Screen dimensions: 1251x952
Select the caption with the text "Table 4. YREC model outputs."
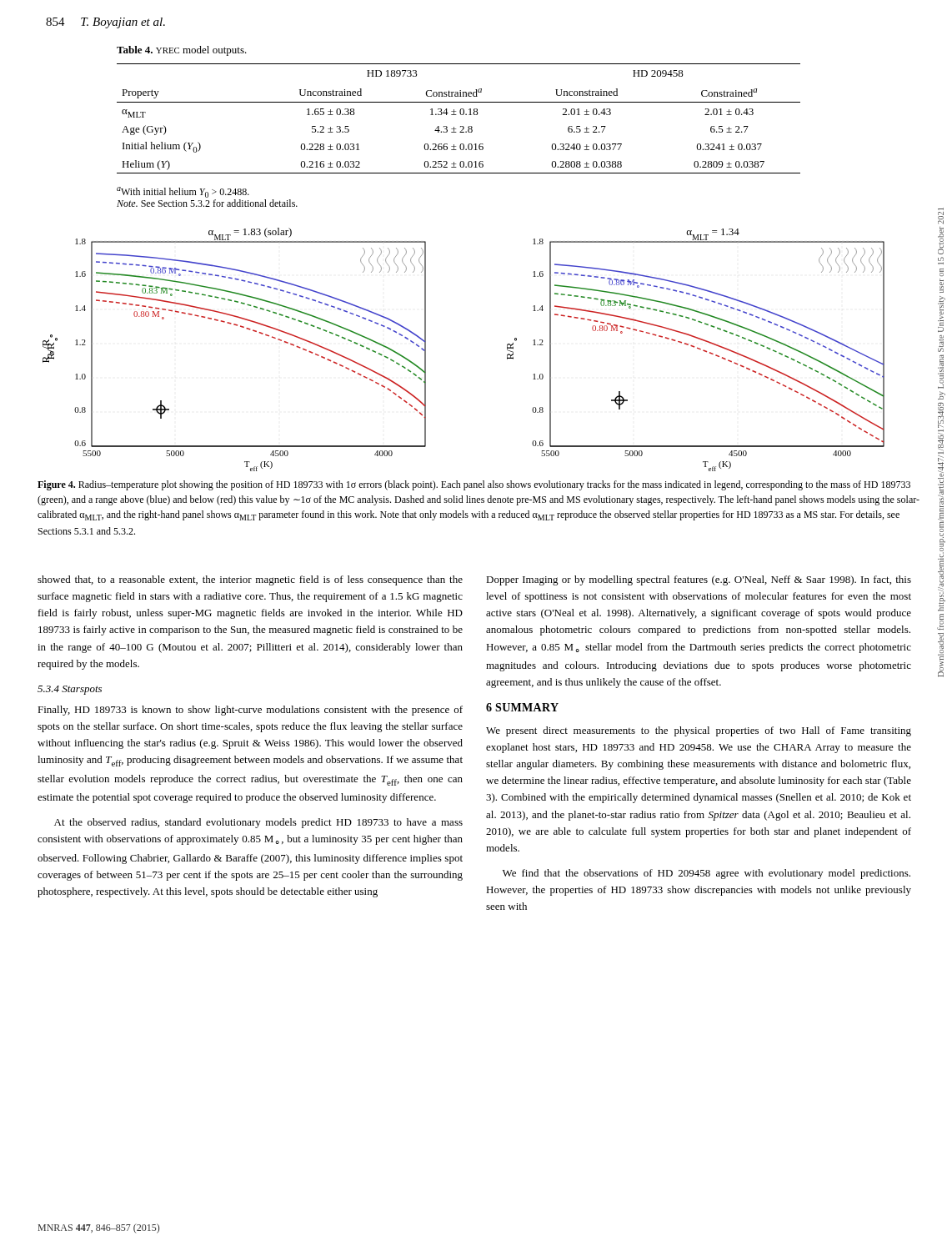pos(182,50)
